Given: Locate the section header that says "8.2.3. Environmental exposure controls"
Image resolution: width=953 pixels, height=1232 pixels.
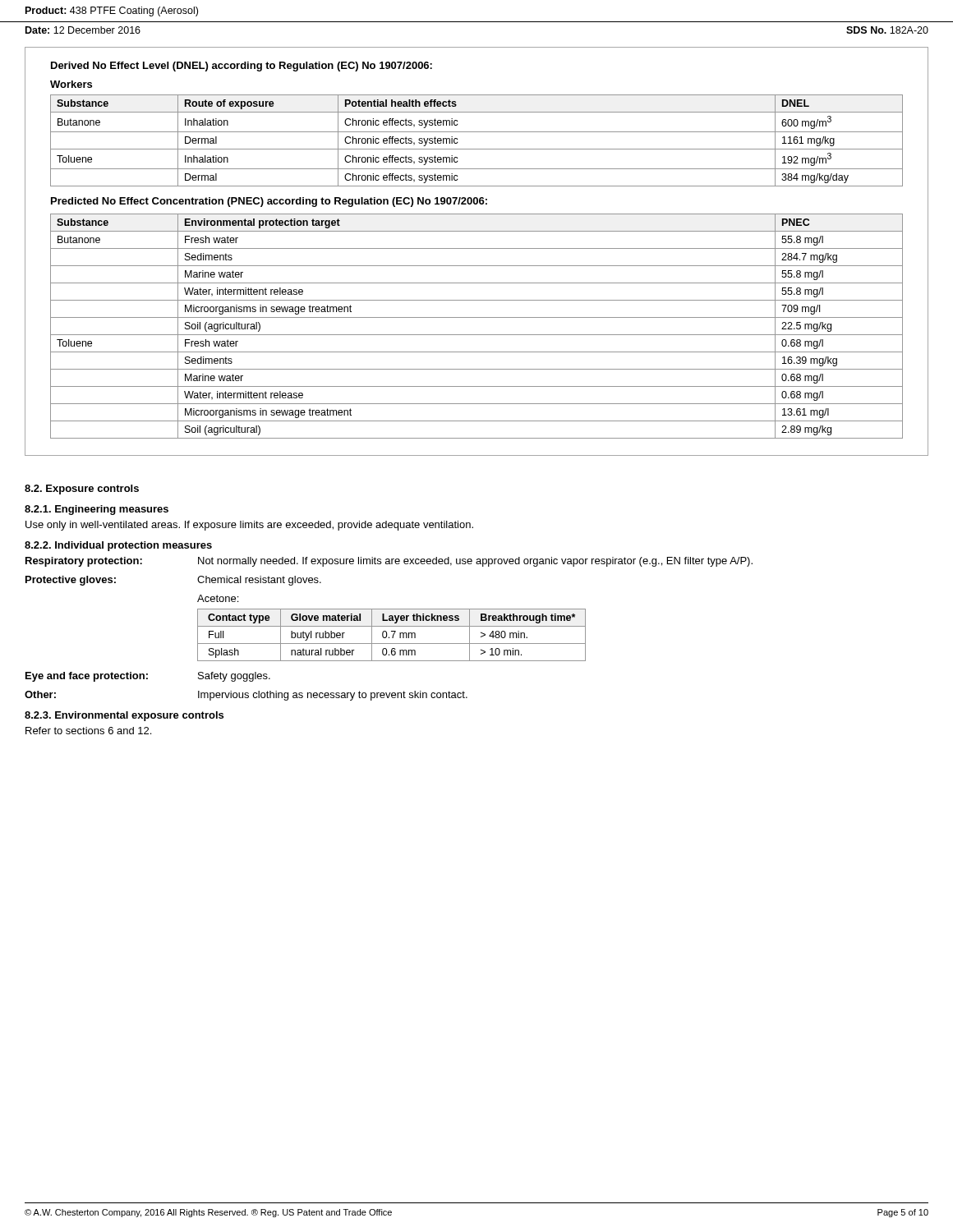Looking at the screenshot, I should tap(124, 715).
